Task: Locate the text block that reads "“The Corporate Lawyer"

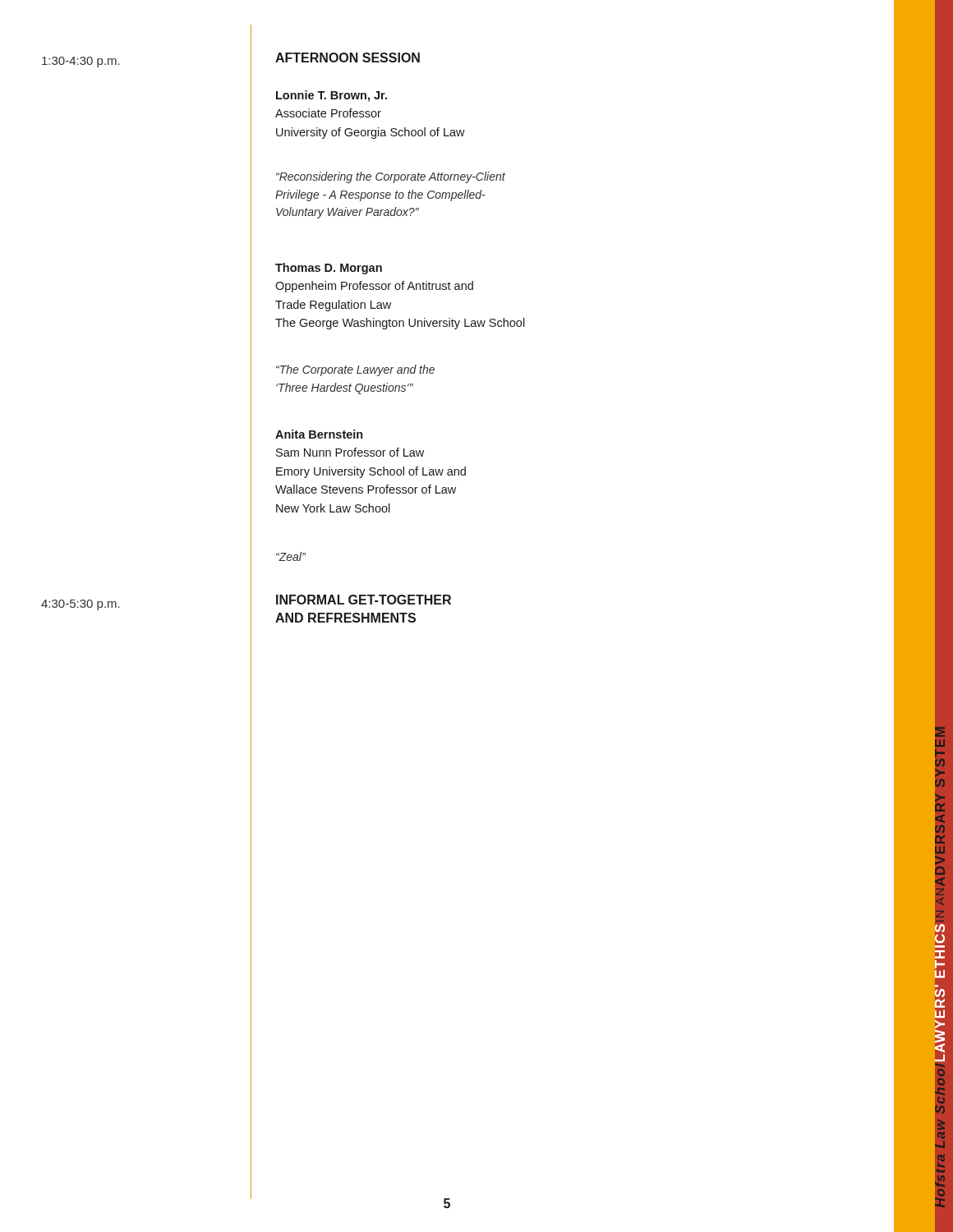Action: 355,379
